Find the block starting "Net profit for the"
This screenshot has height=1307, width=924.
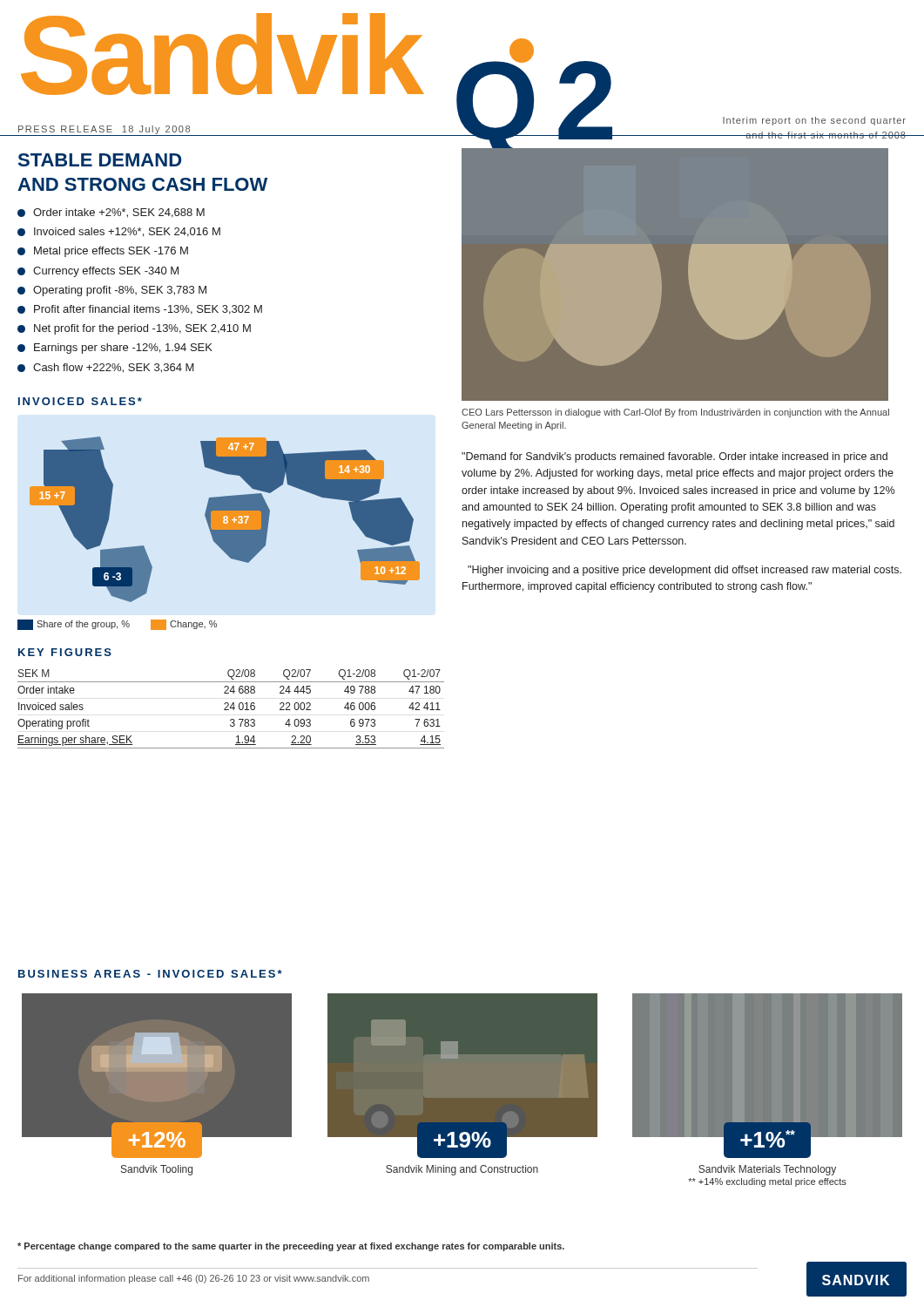click(x=142, y=328)
